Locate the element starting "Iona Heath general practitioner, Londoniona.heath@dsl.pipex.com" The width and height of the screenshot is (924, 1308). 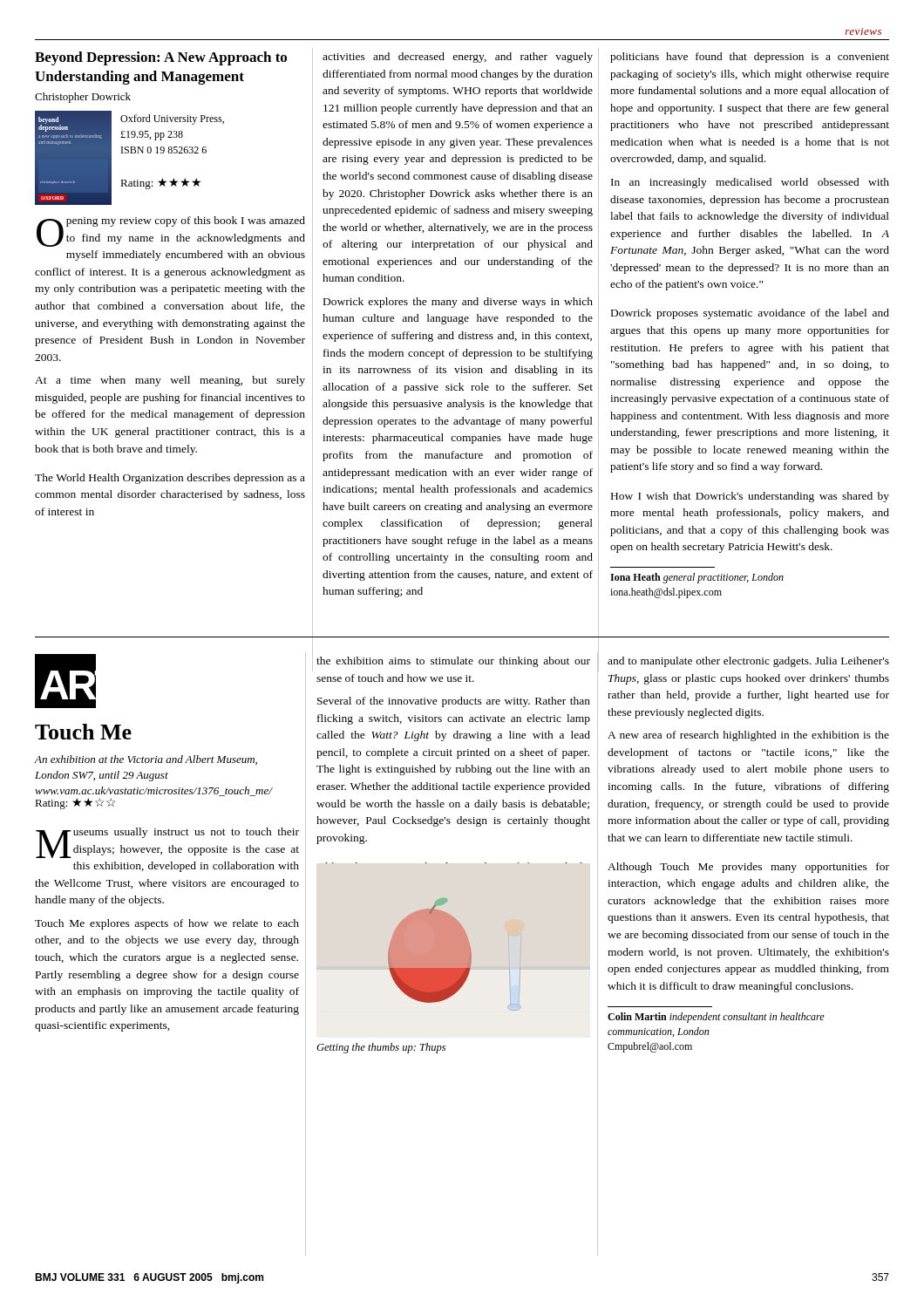click(x=750, y=583)
